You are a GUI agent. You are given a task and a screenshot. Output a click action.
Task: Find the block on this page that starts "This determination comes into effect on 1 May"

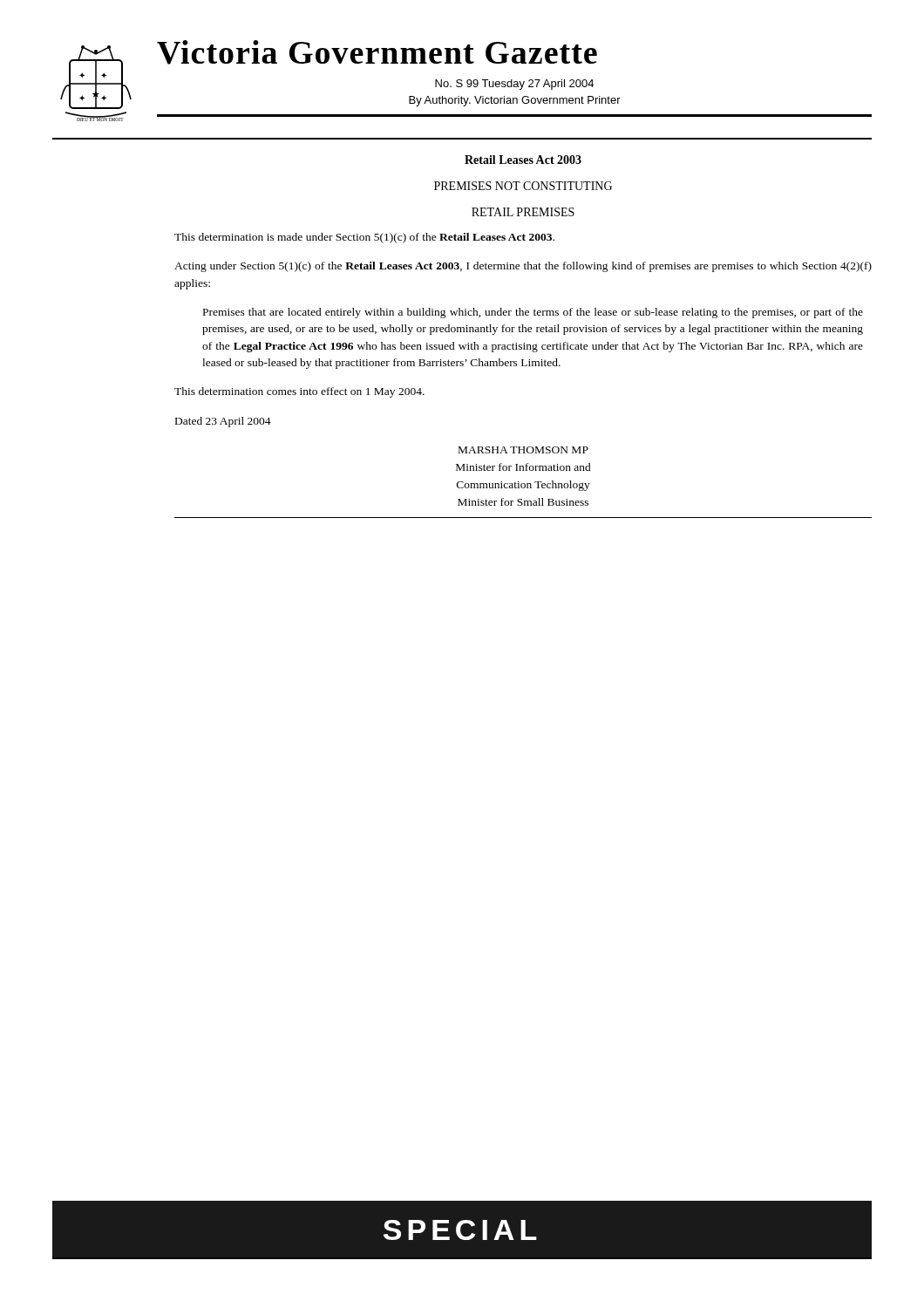299,392
